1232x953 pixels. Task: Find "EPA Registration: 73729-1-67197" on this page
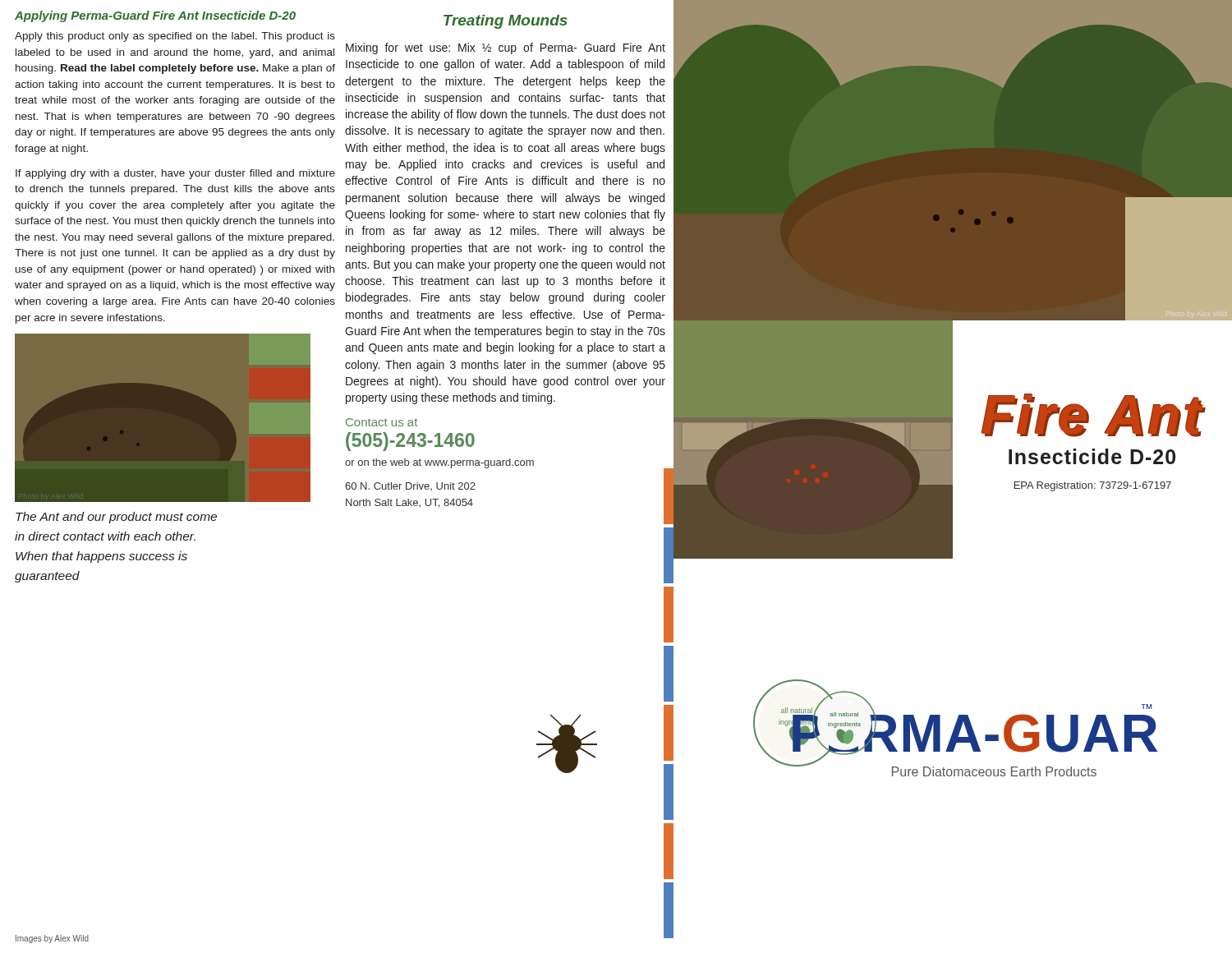click(1092, 485)
